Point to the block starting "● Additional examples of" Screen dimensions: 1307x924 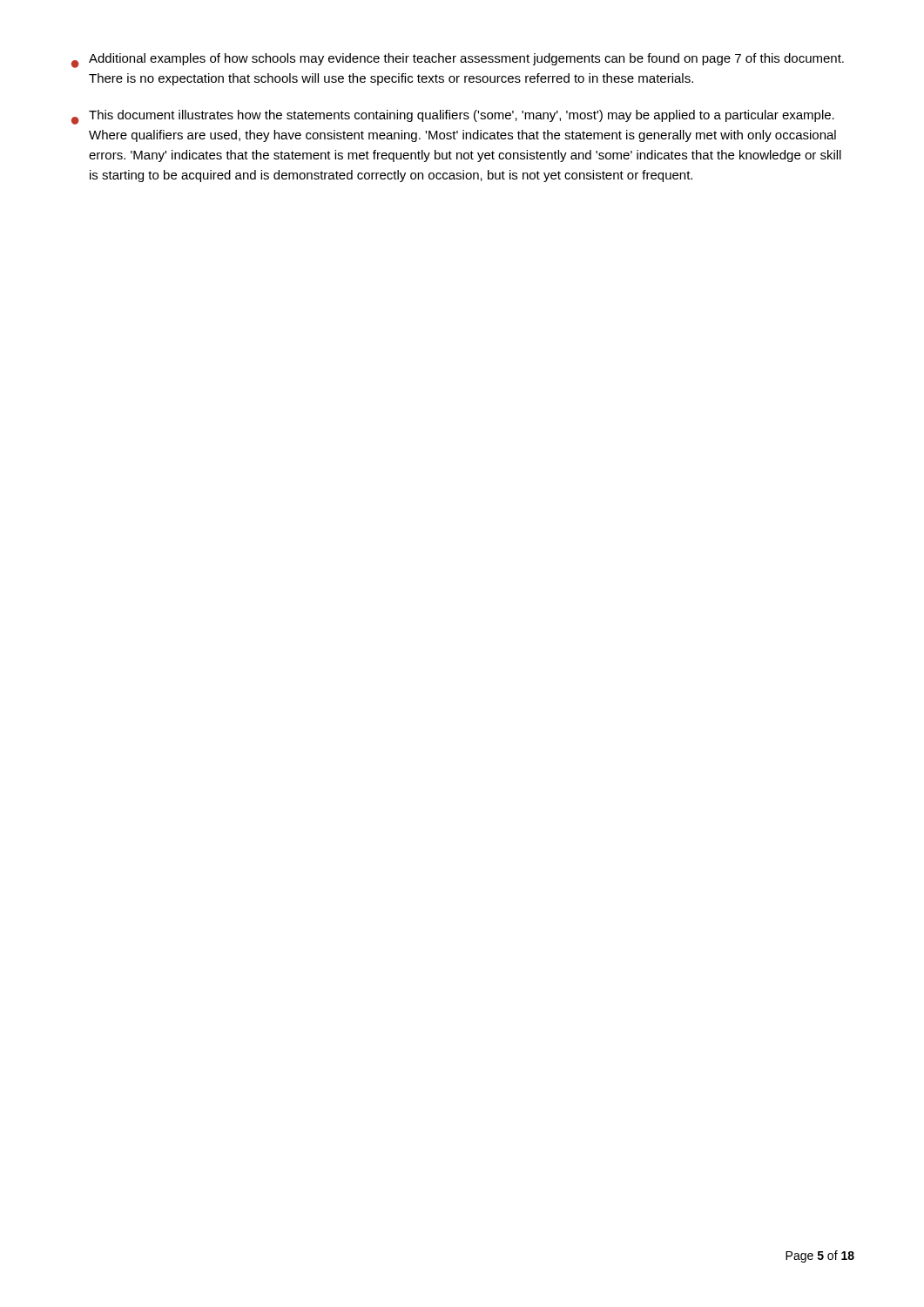pyautogui.click(x=462, y=68)
